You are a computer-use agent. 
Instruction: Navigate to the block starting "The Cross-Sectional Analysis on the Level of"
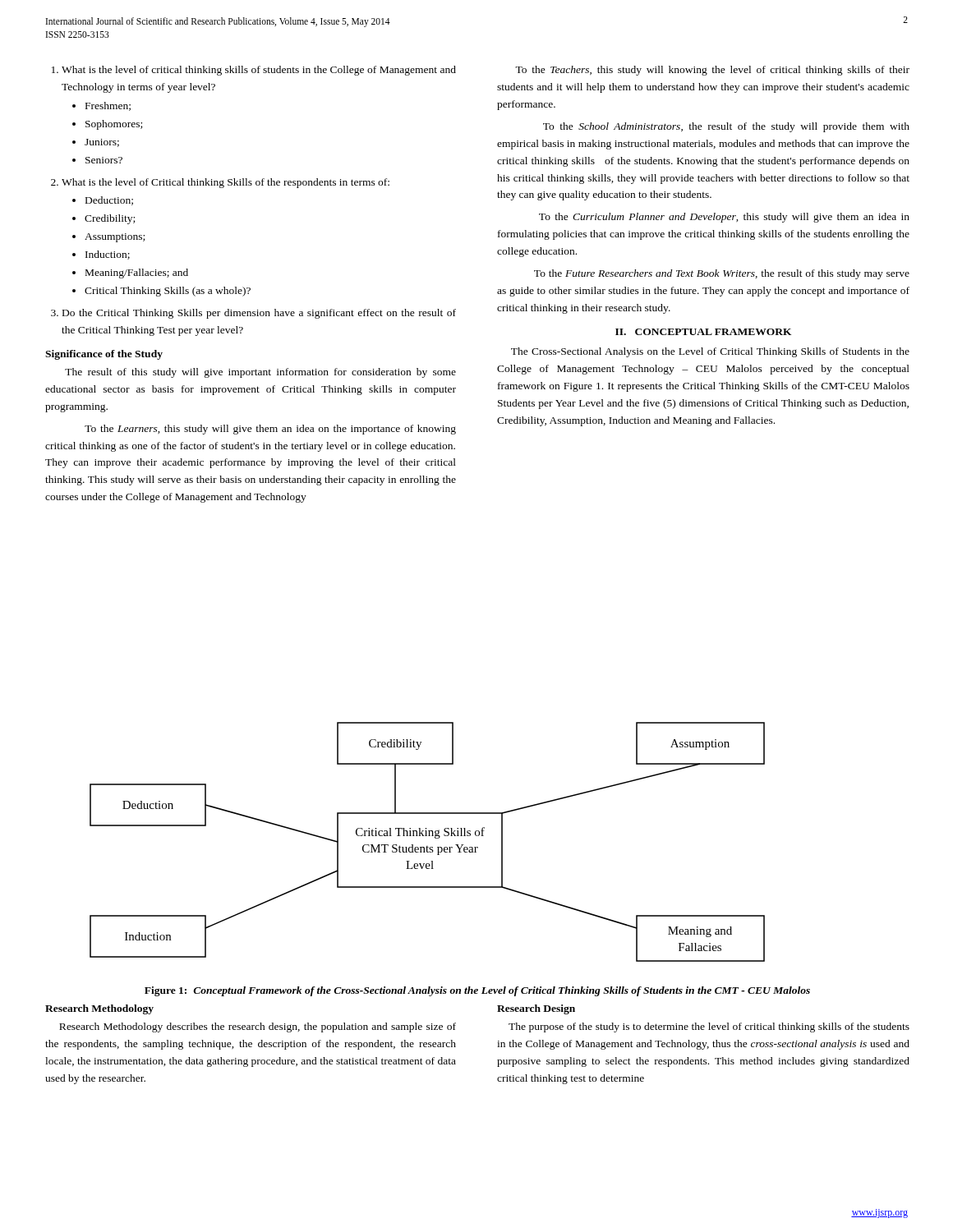703,386
